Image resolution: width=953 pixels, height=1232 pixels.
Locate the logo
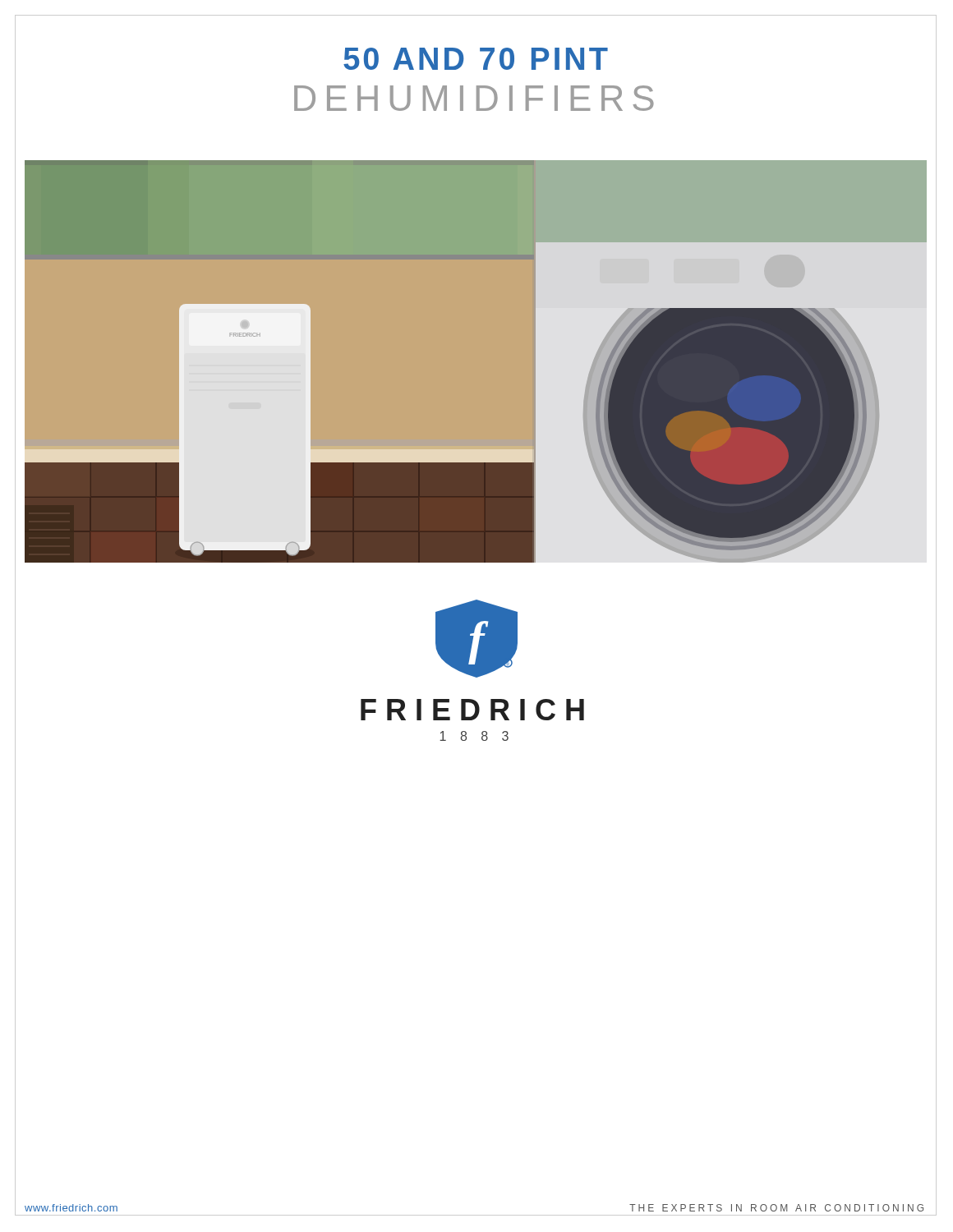click(x=476, y=670)
